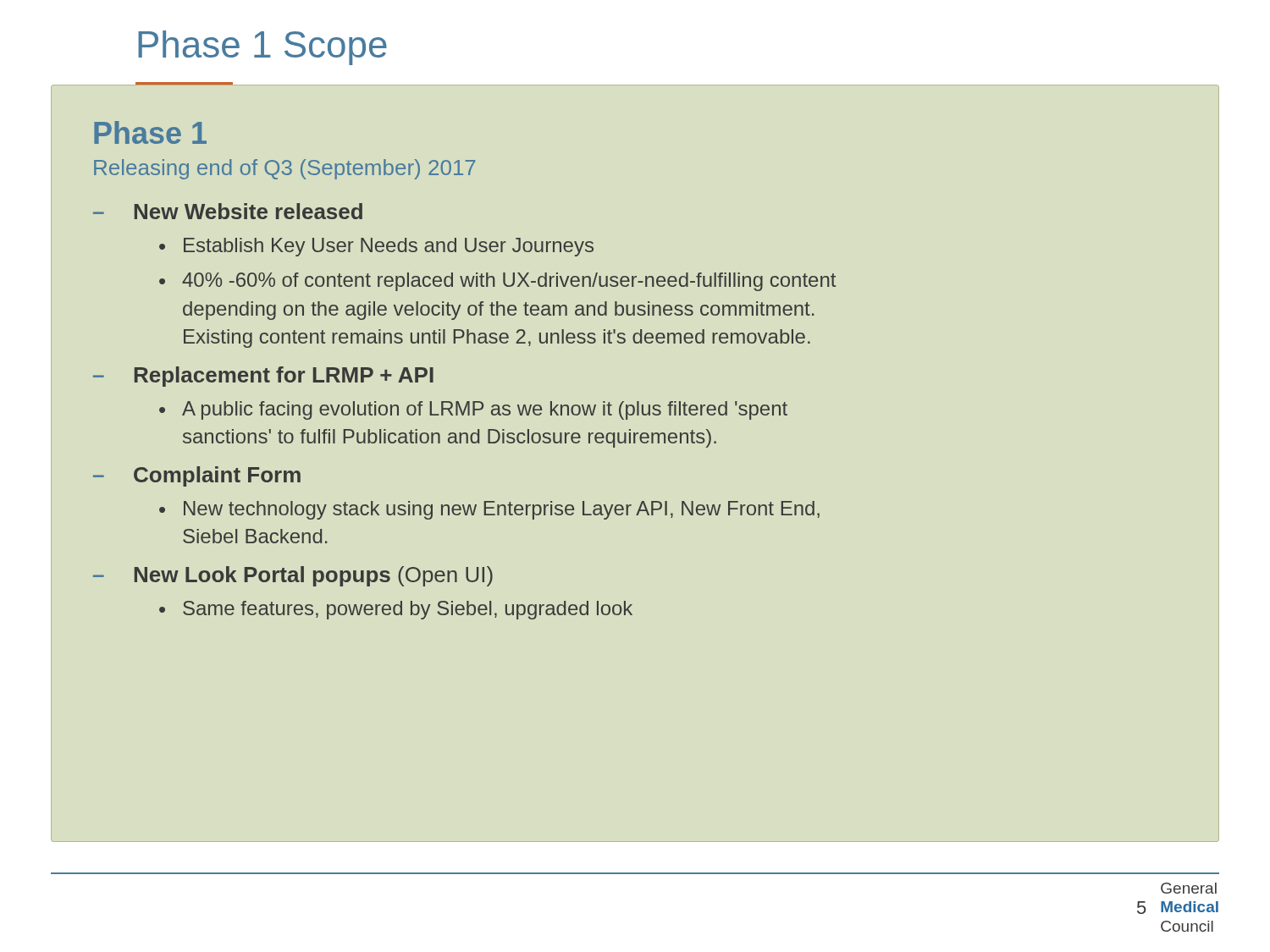This screenshot has height=952, width=1270.
Task: Select the text with the text "Releasing end of Q3 (September) 2017"
Action: pyautogui.click(x=284, y=169)
